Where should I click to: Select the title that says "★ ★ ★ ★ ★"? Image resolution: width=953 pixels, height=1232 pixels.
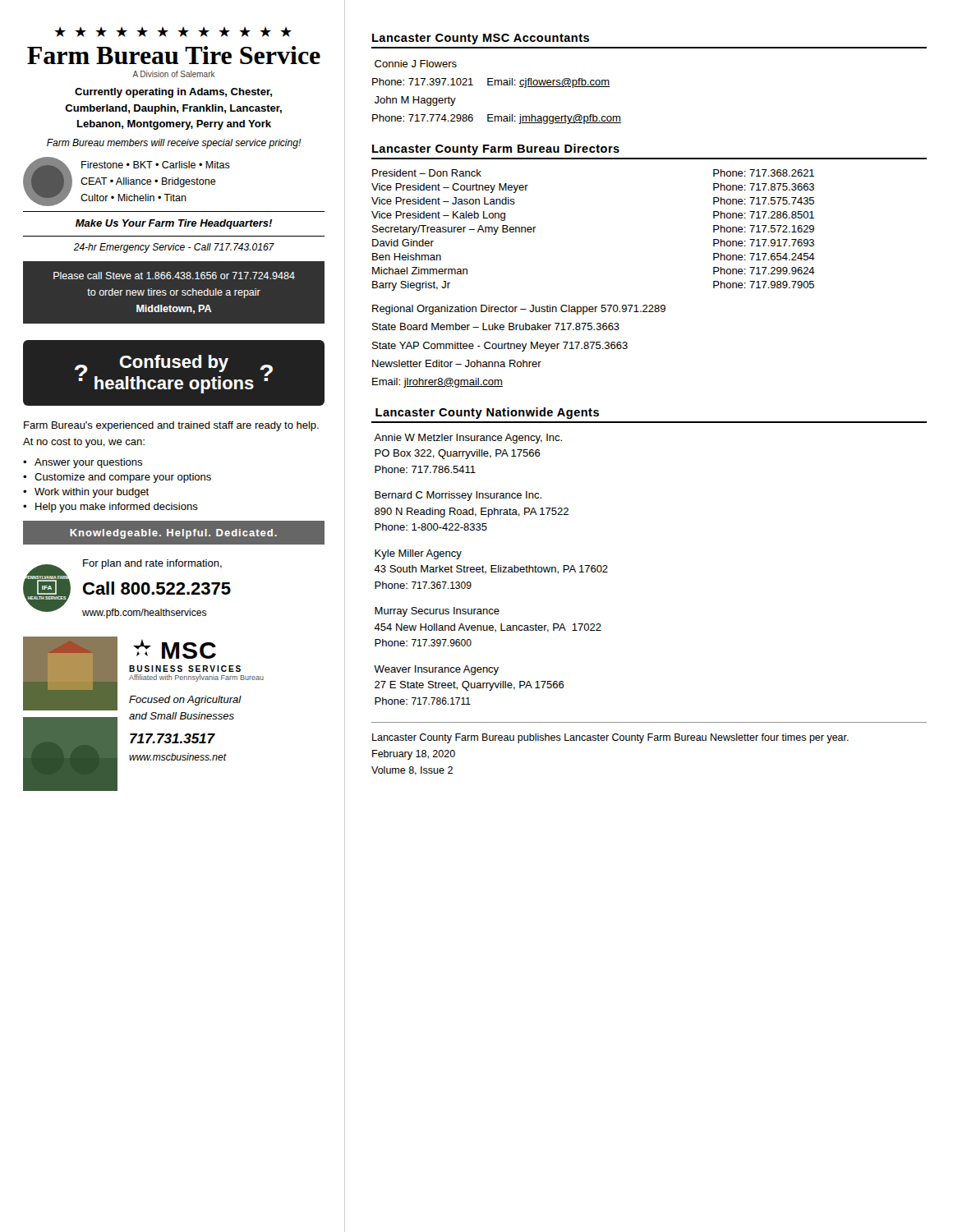pos(174,51)
